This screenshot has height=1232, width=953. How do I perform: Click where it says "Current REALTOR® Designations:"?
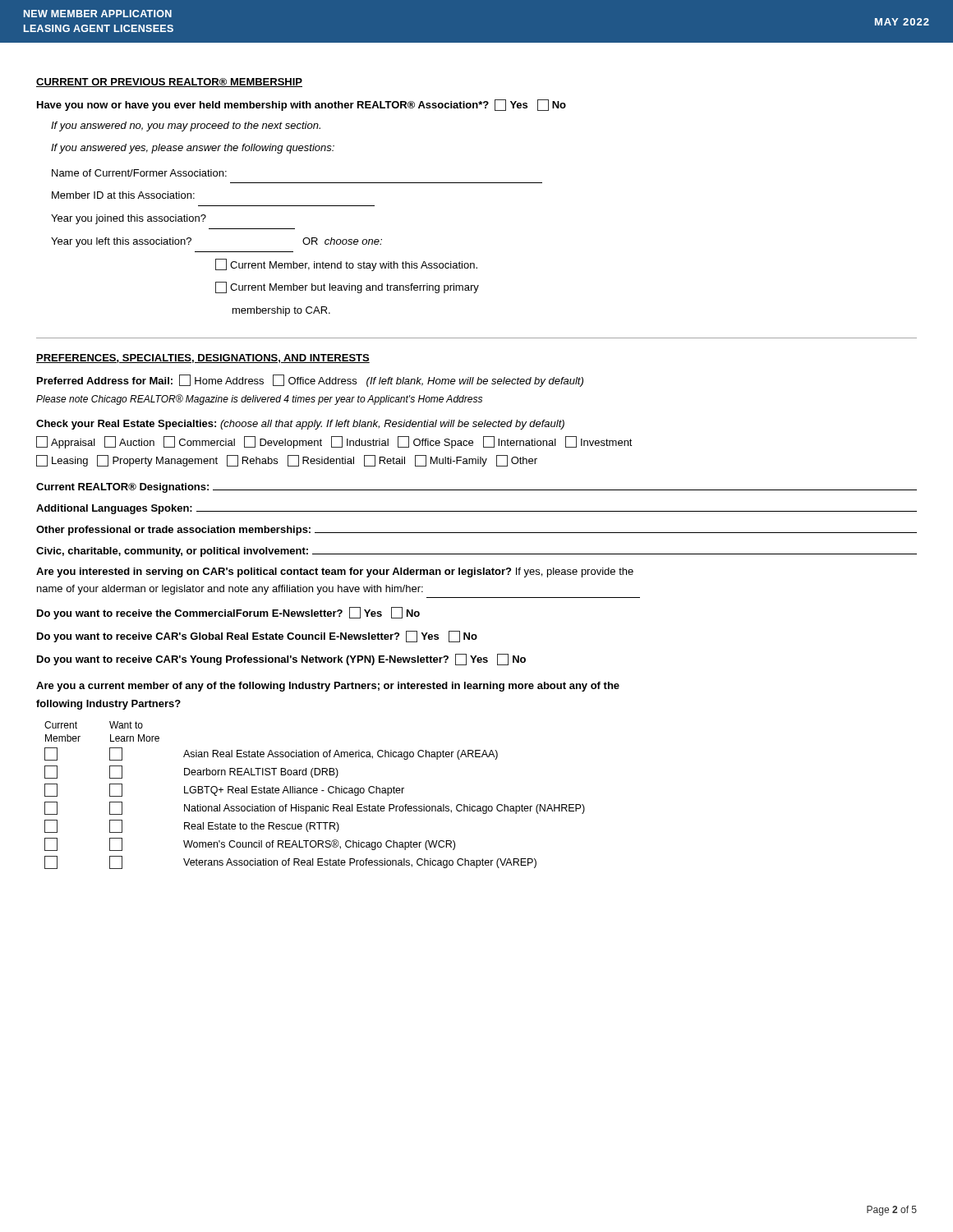[476, 485]
